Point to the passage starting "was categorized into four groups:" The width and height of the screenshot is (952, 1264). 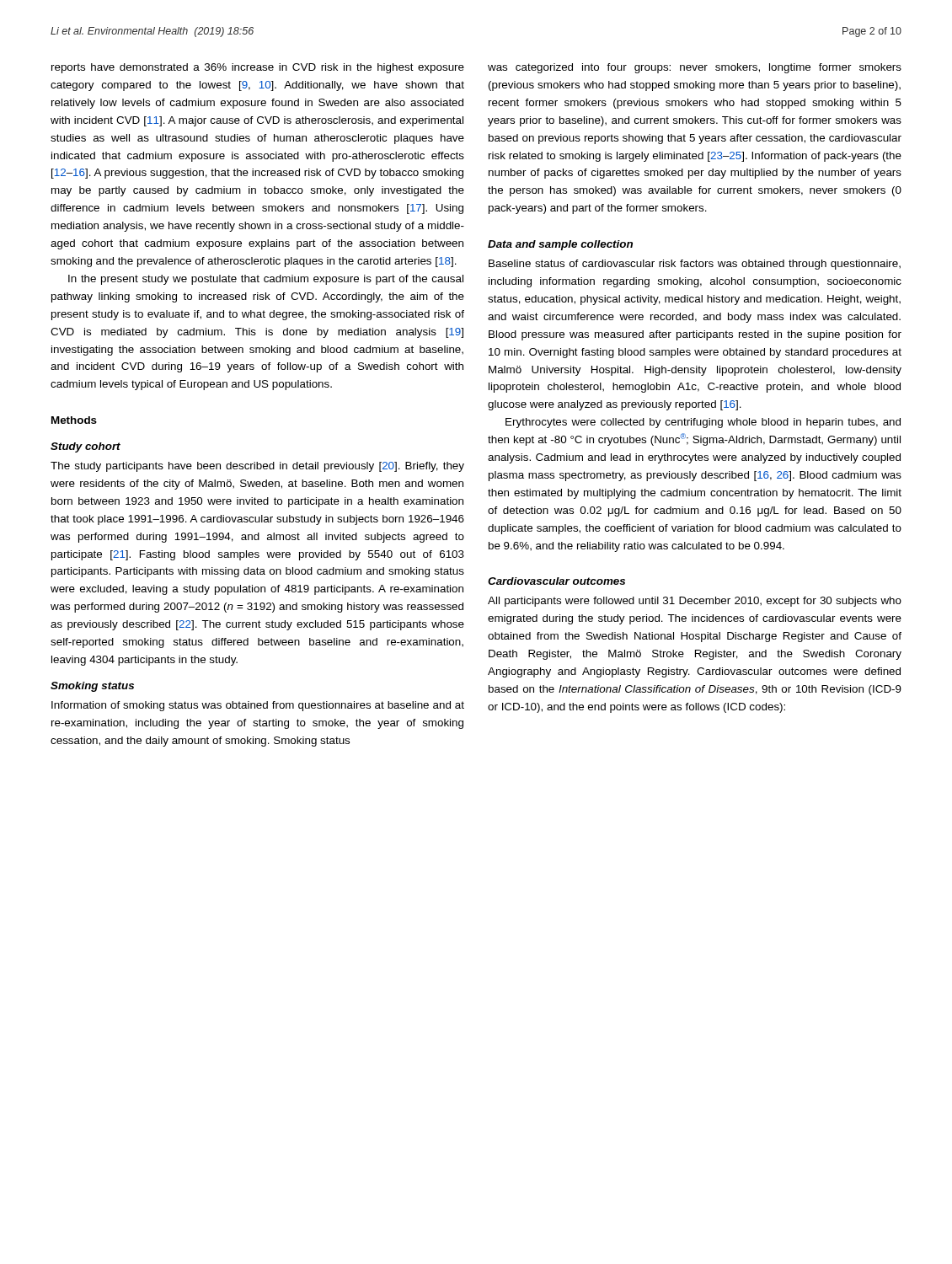pyautogui.click(x=695, y=138)
